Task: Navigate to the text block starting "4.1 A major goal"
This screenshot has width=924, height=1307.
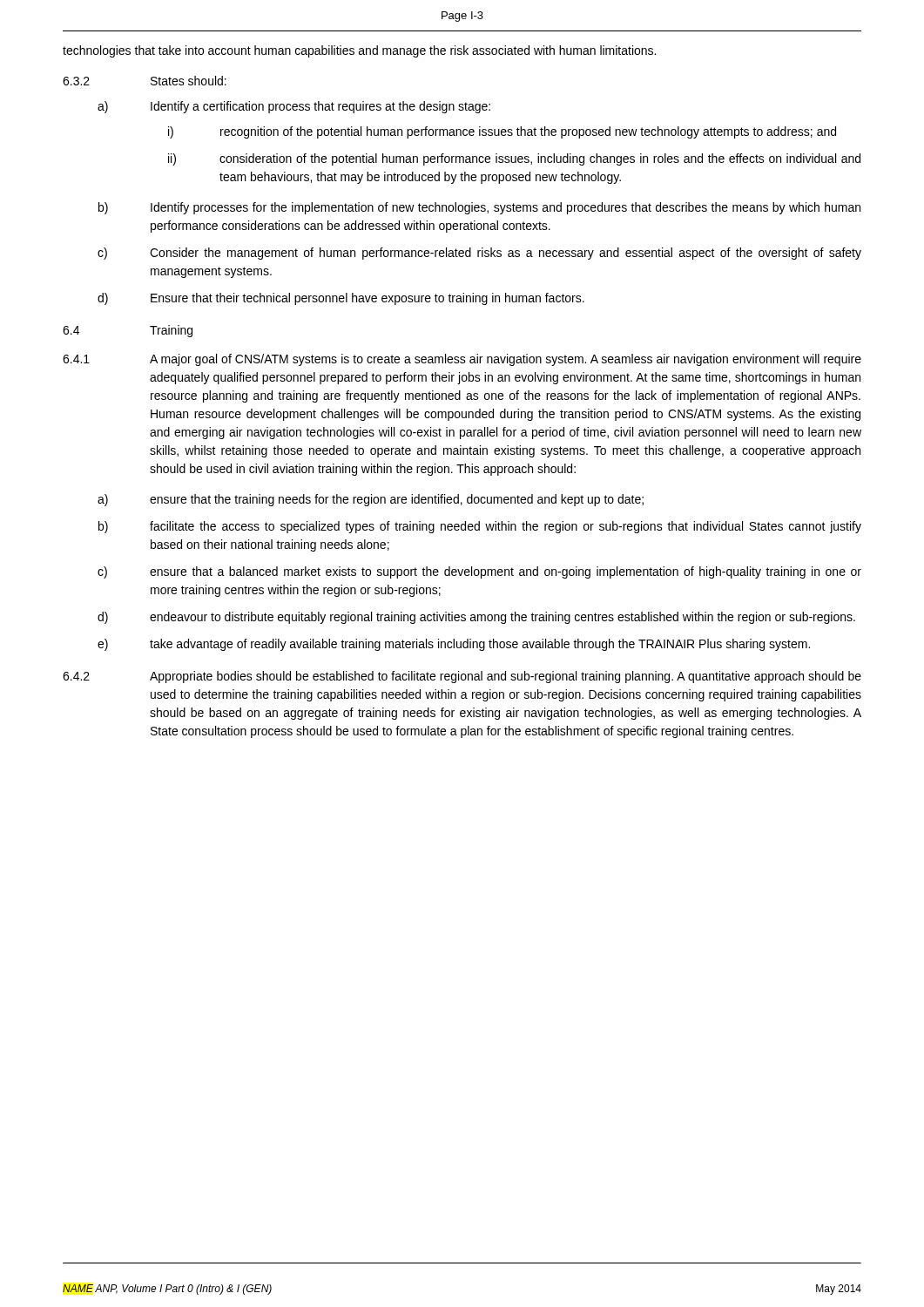Action: 462,414
